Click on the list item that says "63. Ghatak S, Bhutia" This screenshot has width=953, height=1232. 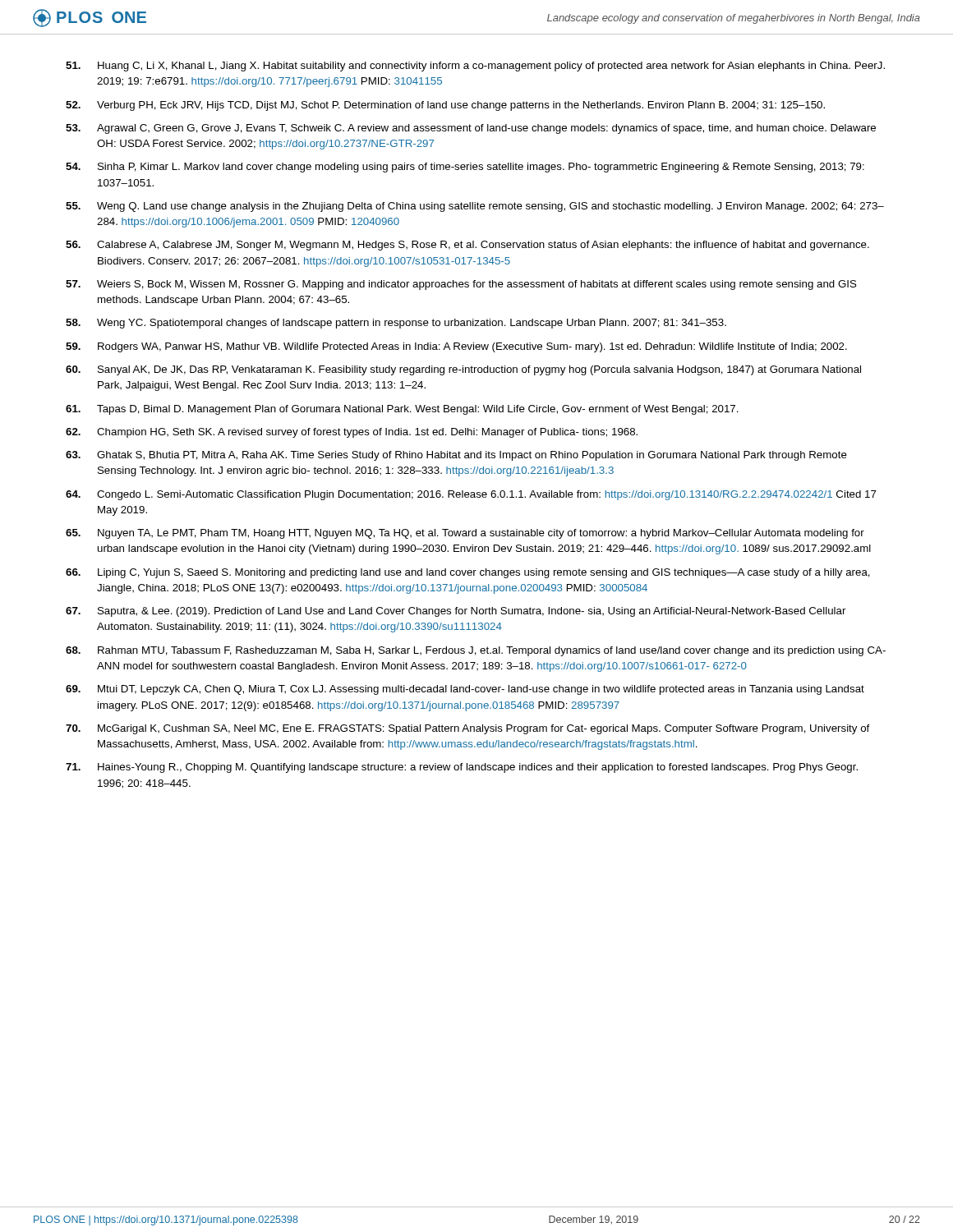click(x=476, y=463)
